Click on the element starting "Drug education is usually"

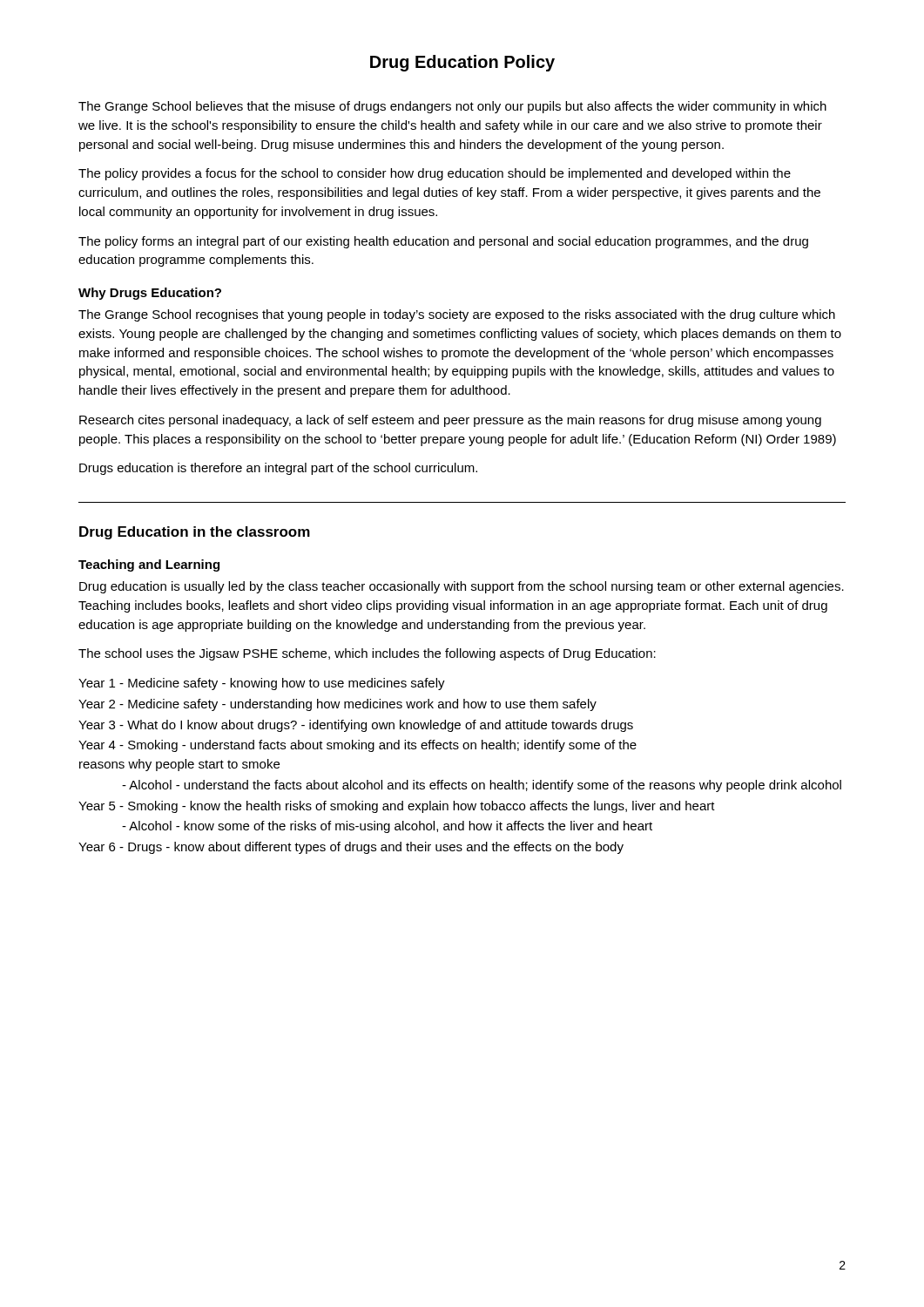point(462,605)
